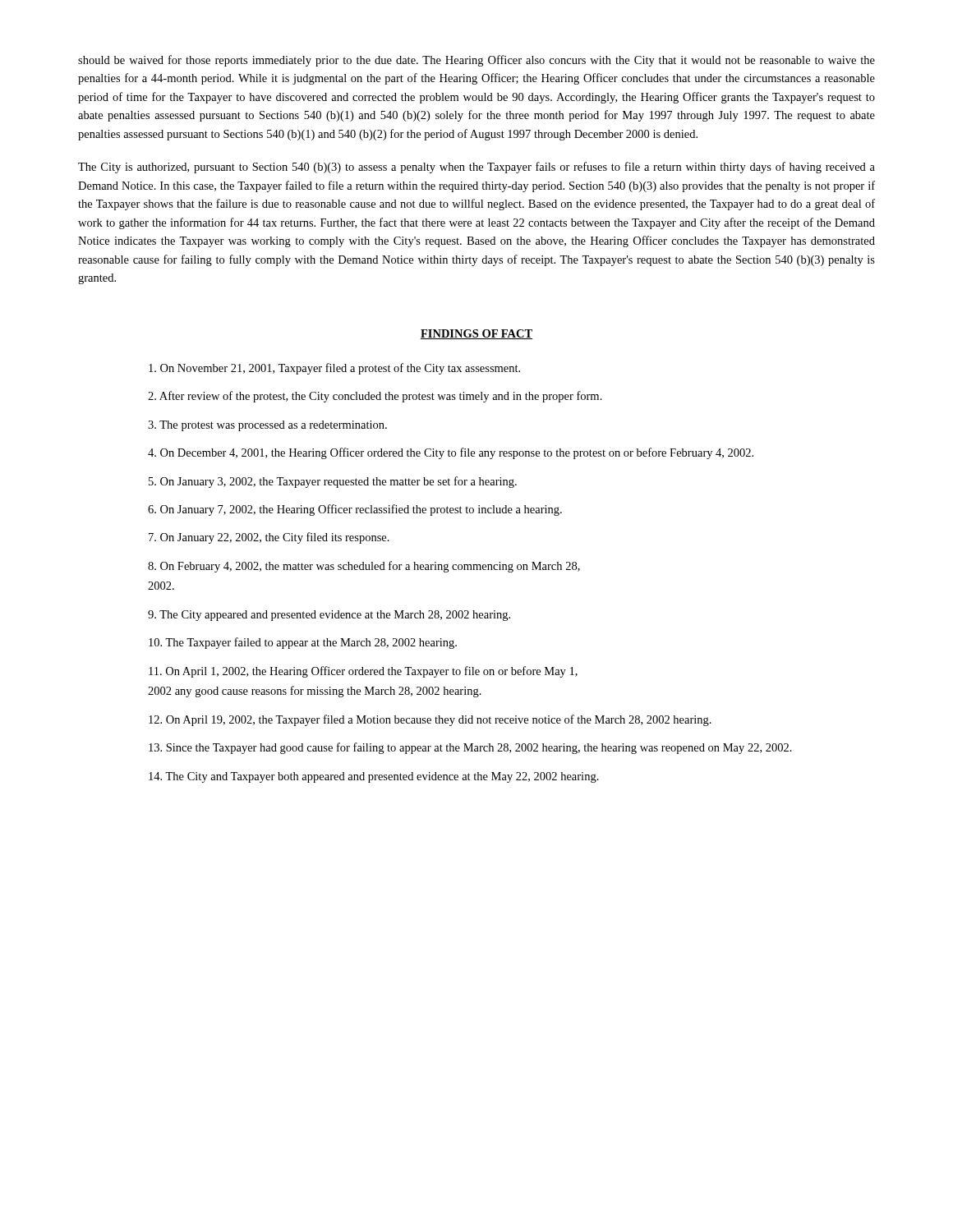Locate the list item with the text "5. On January 3, 2002, the Taxpayer requested"
This screenshot has height=1232, width=953.
333,481
